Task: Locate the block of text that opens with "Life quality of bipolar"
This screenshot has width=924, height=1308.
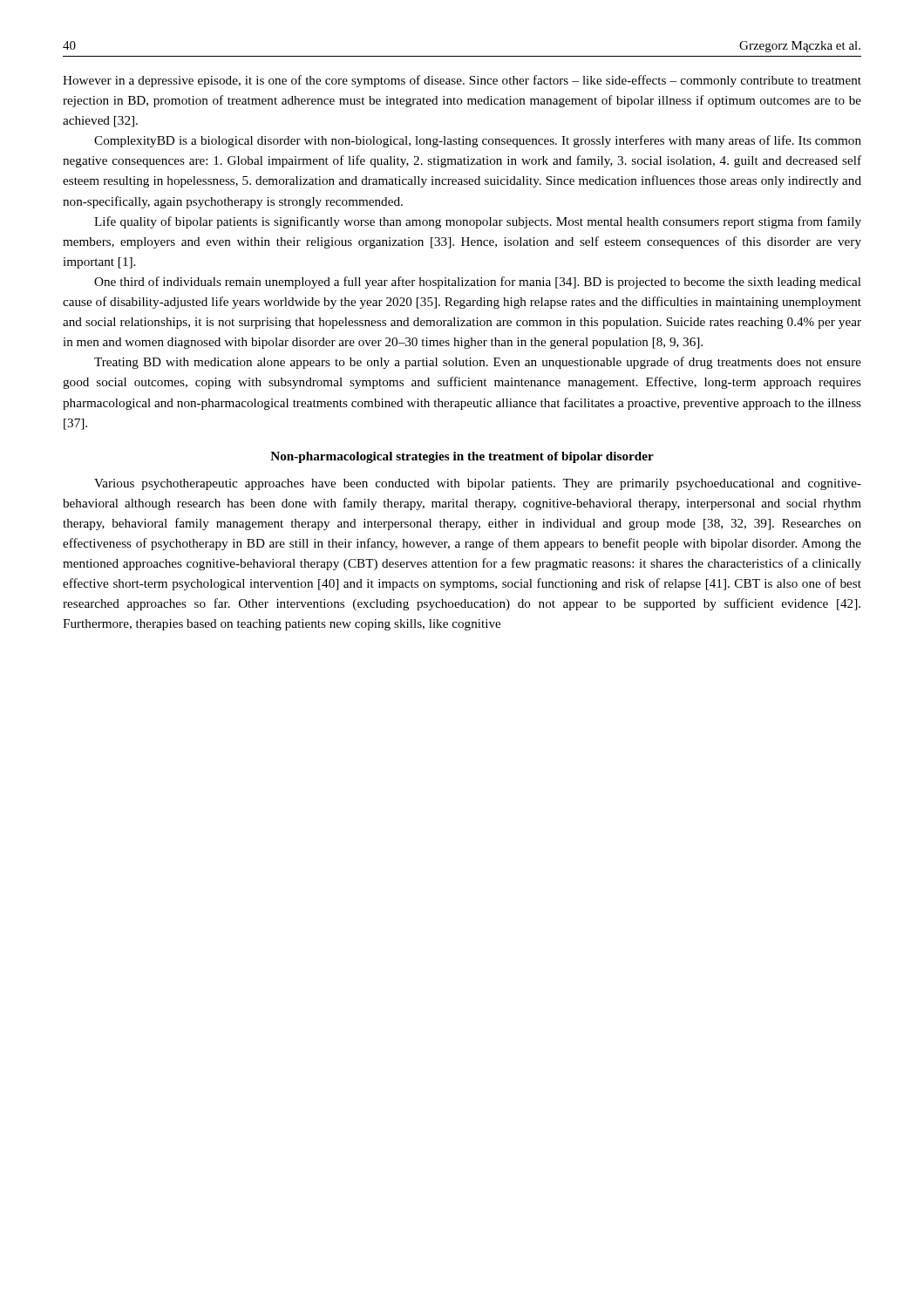Action: click(462, 241)
